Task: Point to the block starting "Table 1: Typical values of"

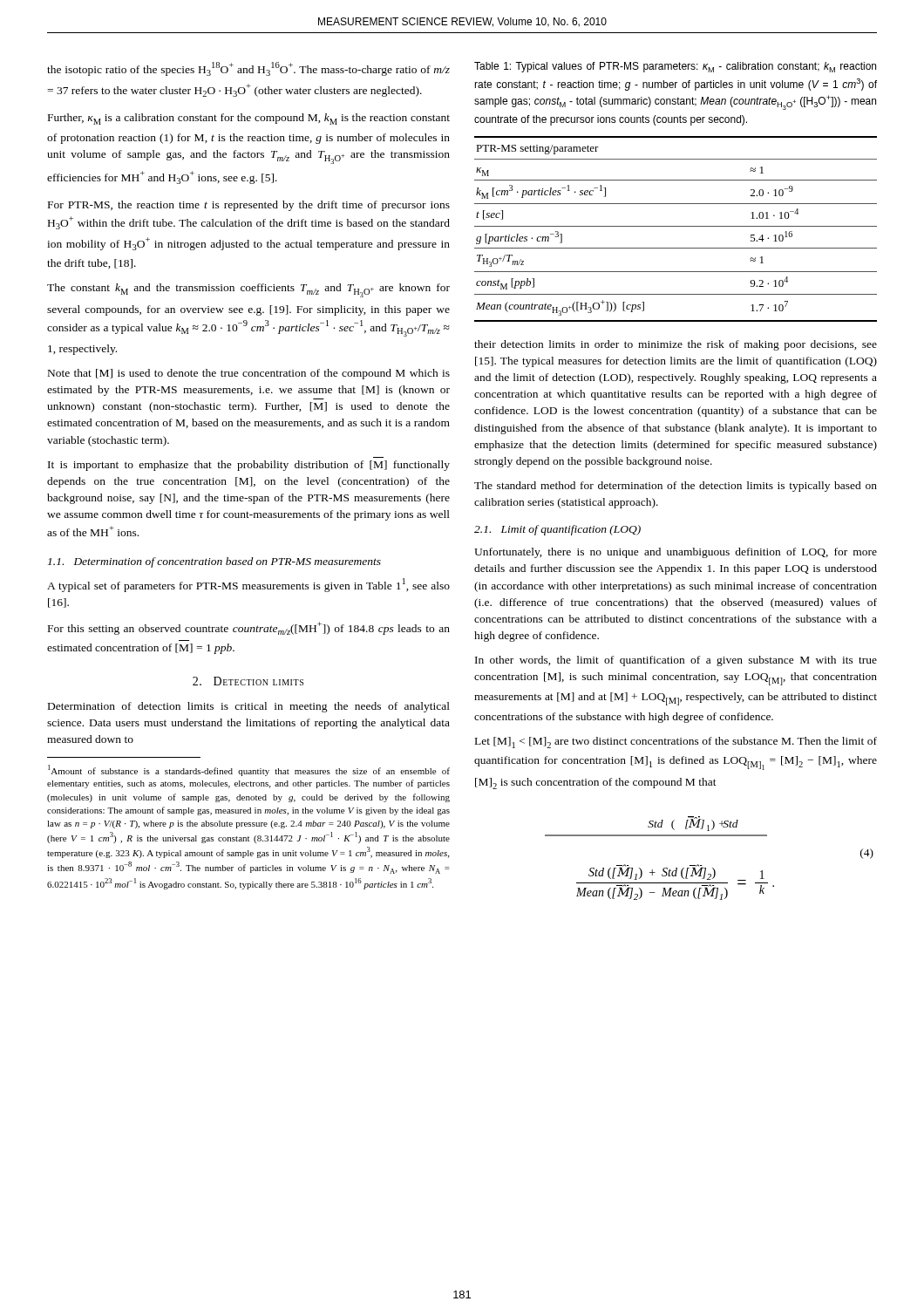Action: (x=676, y=93)
